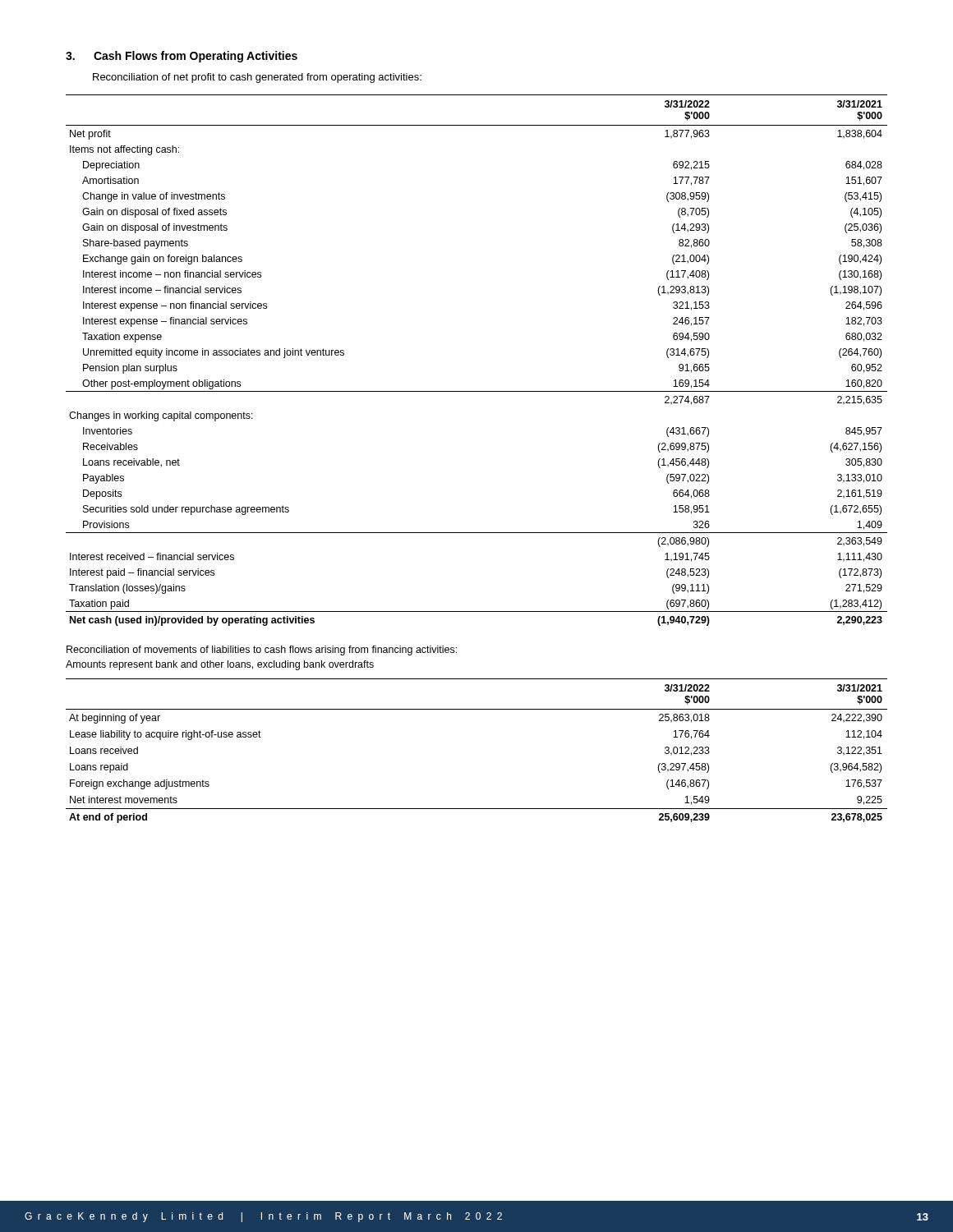Screen dimensions: 1232x953
Task: Navigate to the region starting "3. Cash Flows from Operating"
Action: click(182, 56)
